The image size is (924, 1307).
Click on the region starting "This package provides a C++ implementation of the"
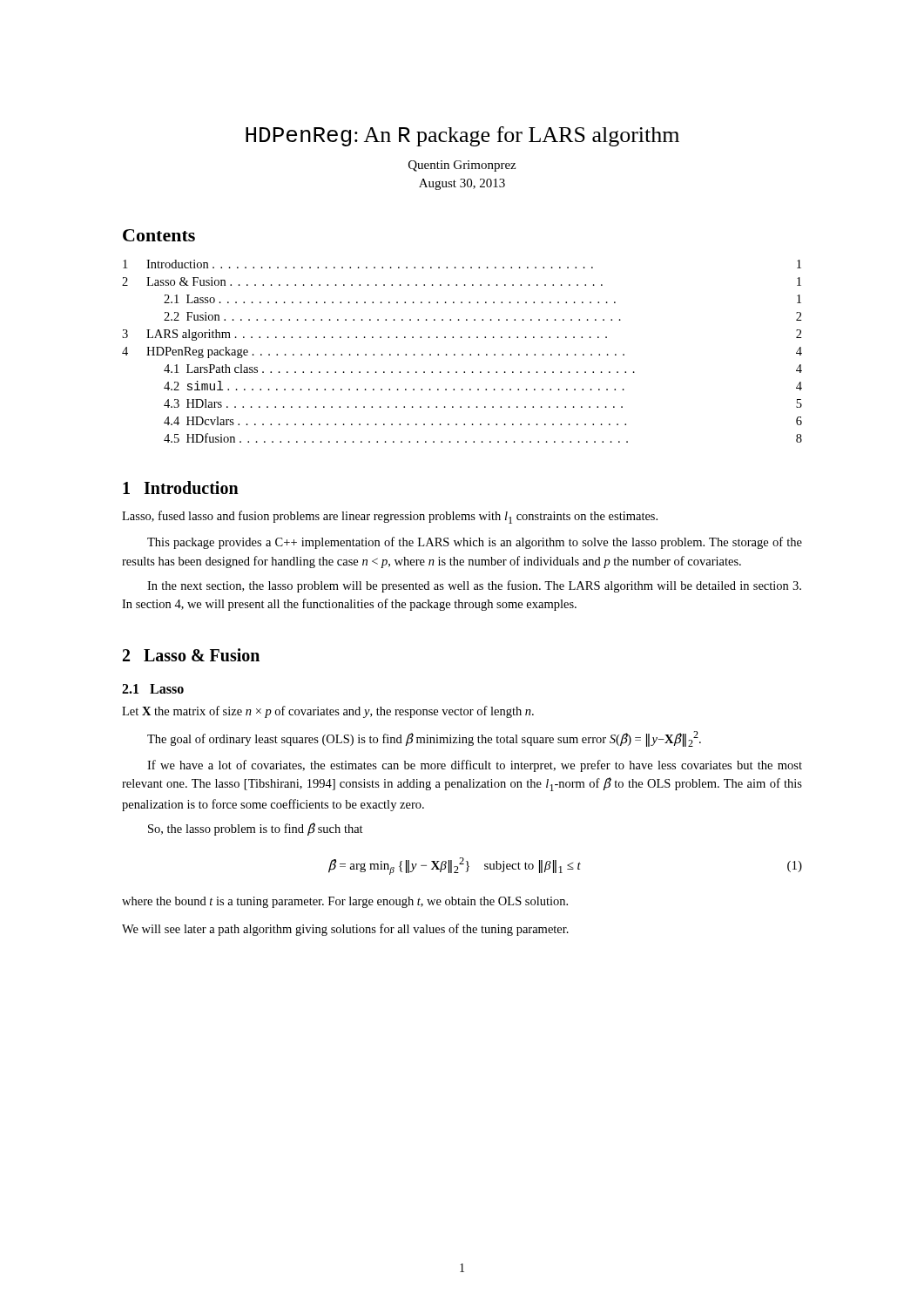[x=462, y=551]
